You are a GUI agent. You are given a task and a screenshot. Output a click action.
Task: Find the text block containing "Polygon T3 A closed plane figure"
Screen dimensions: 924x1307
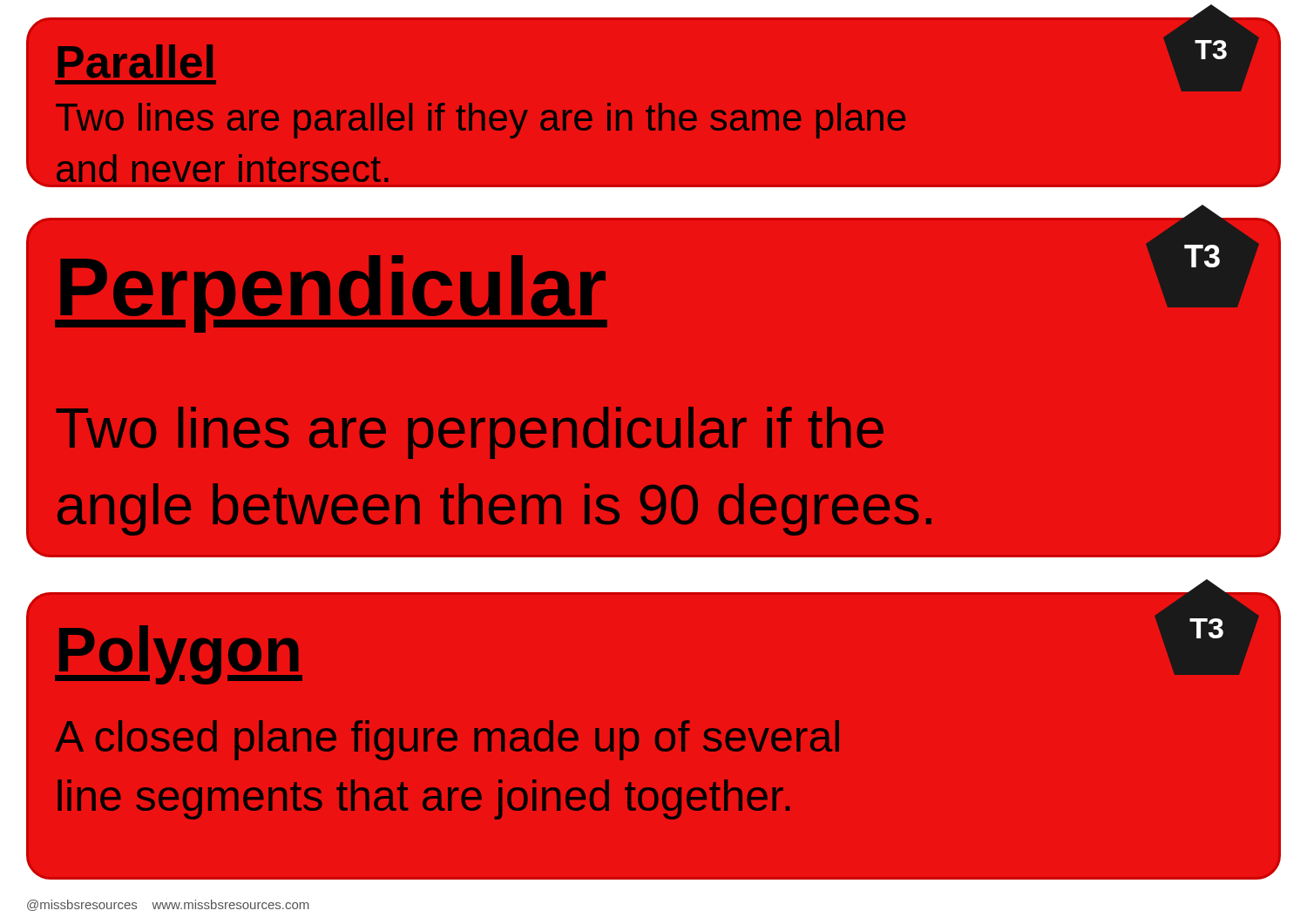657,709
